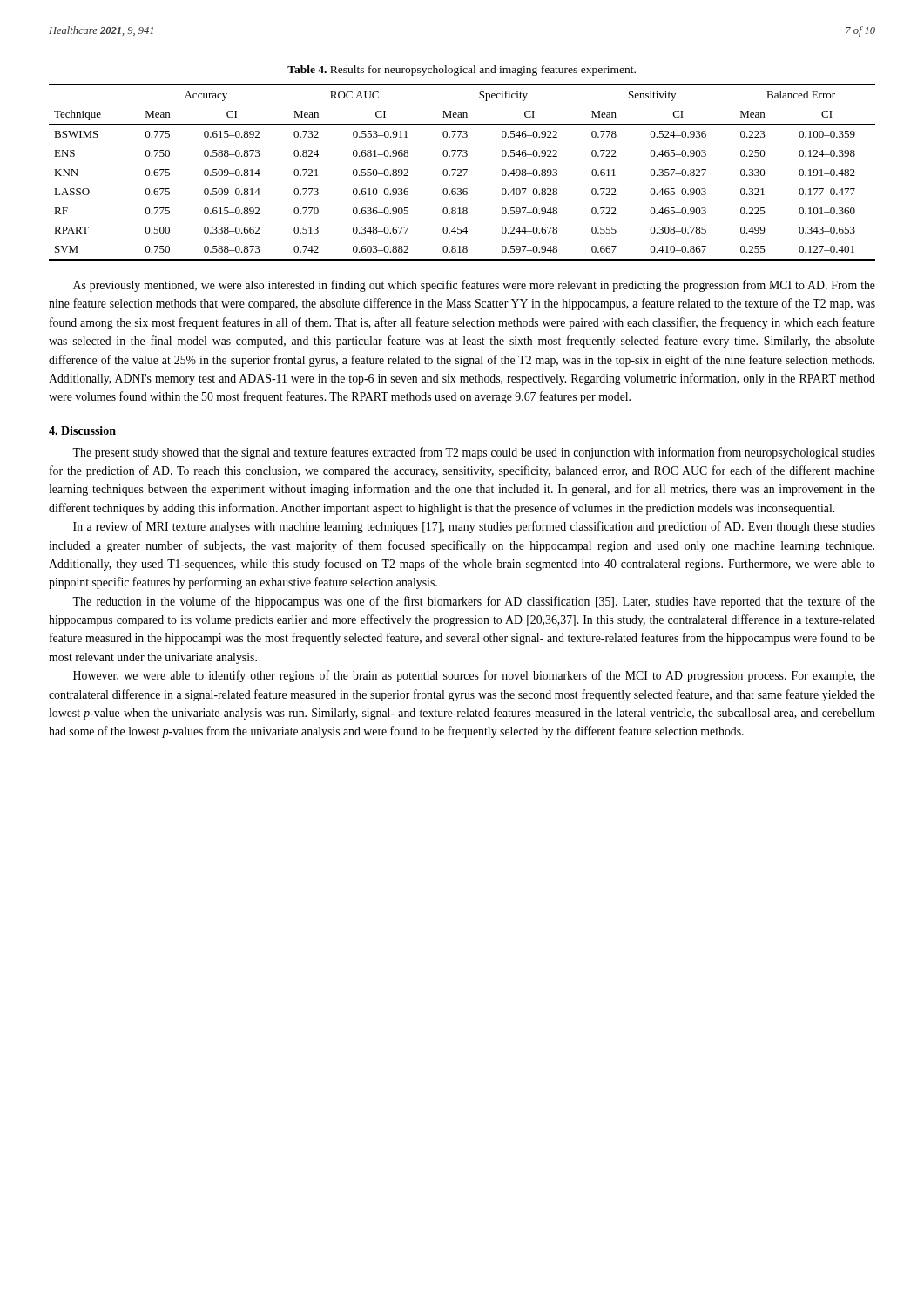
Task: Point to the element starting "In a review of MRI"
Action: pyautogui.click(x=462, y=555)
